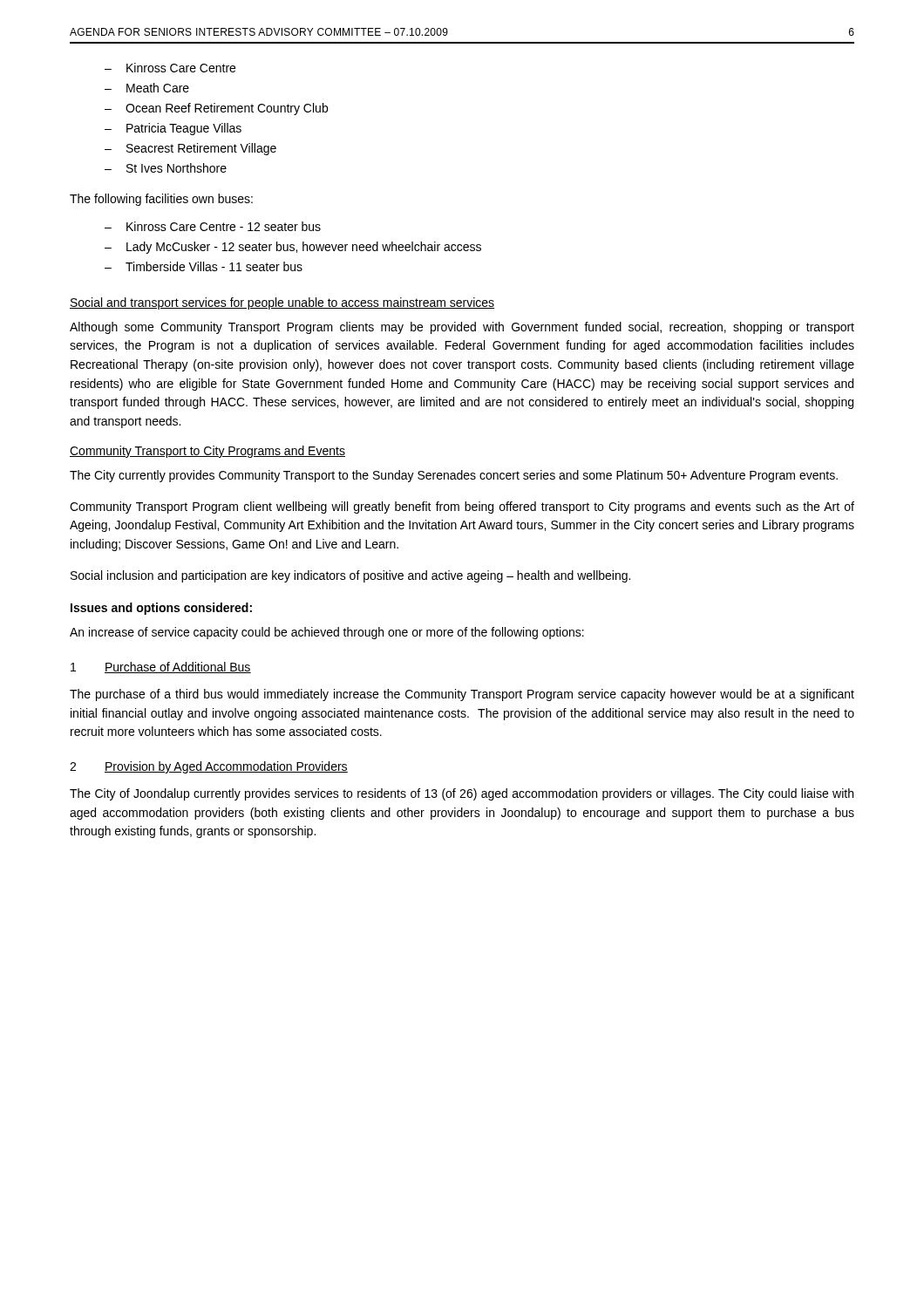
Task: Locate the passage starting "The purchase of a third bus would immediately"
Action: point(462,713)
